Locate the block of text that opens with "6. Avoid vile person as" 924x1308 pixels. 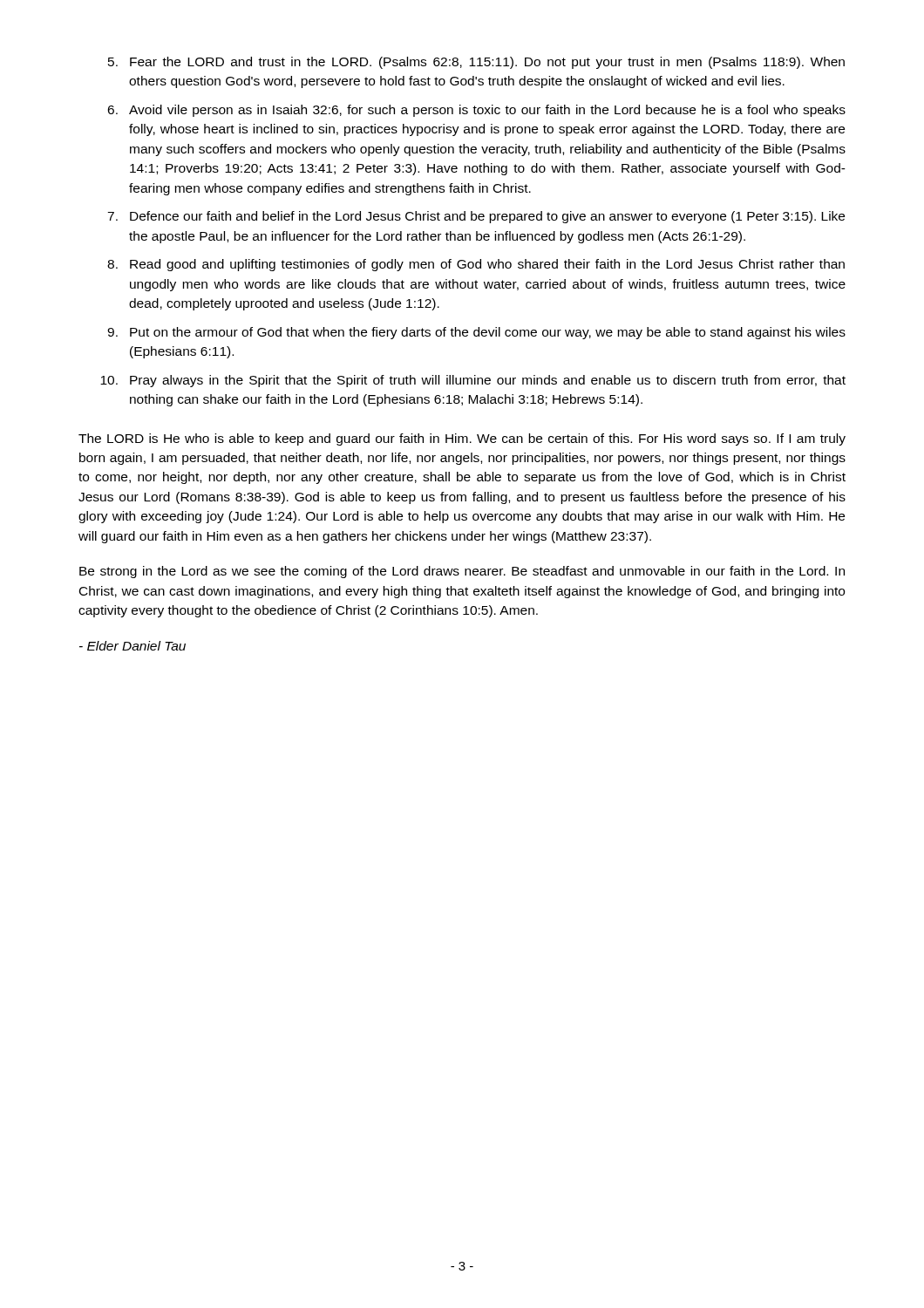click(x=462, y=149)
